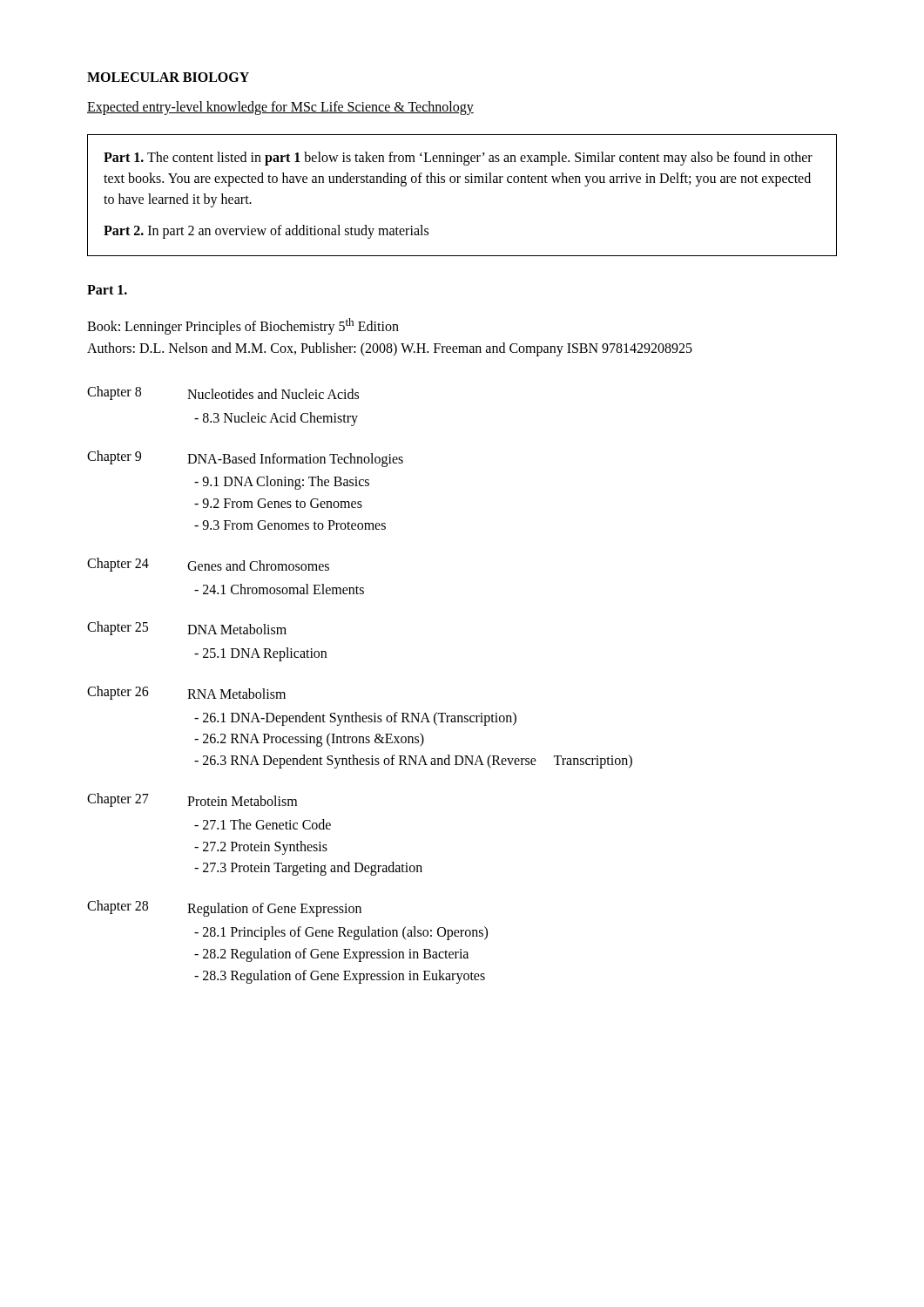Where is the passage that starts "Chapter 26 RNA Metabolism -"?
Screen dimensions: 1307x924
[x=462, y=728]
